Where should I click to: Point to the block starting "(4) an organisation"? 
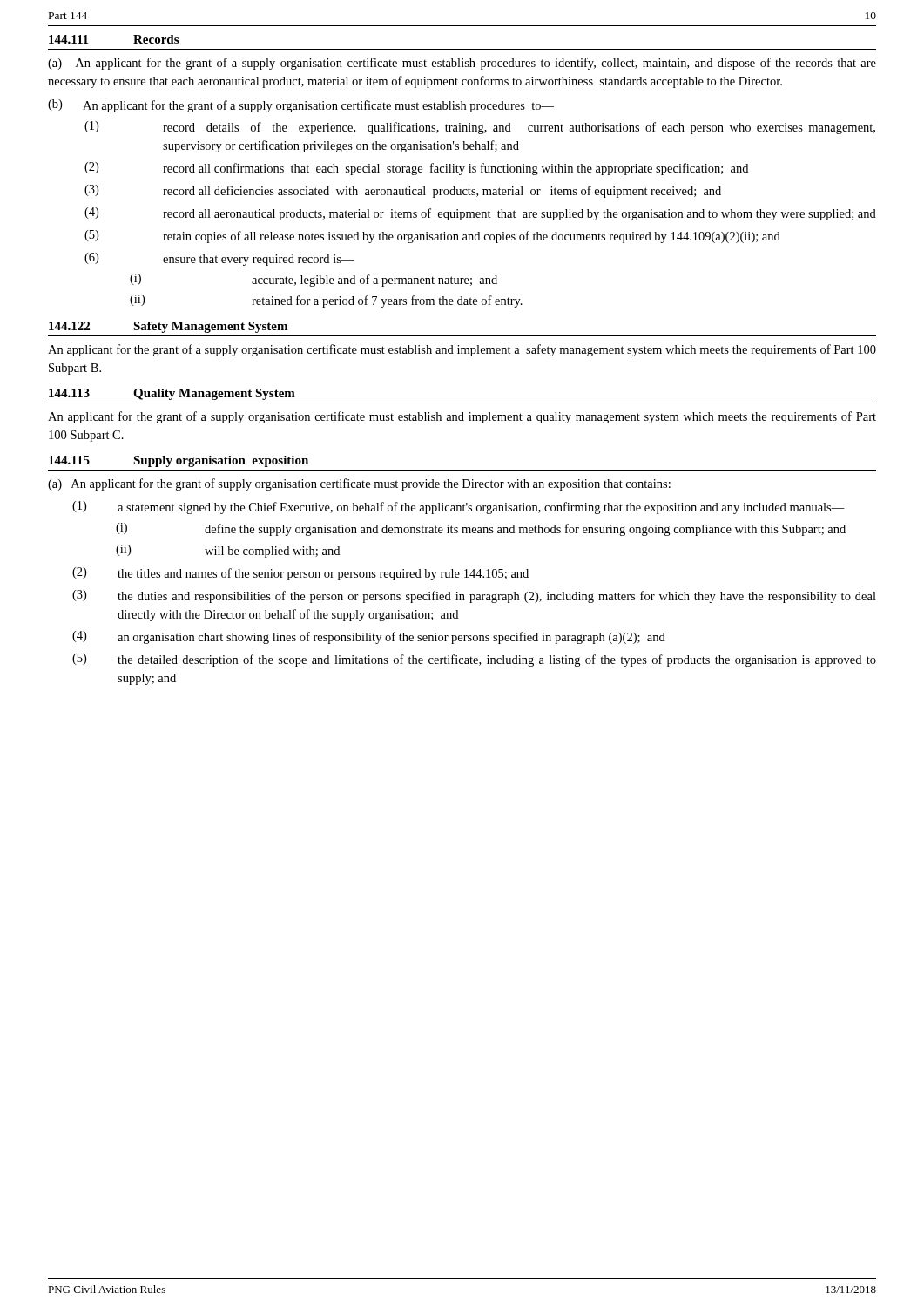[462, 638]
